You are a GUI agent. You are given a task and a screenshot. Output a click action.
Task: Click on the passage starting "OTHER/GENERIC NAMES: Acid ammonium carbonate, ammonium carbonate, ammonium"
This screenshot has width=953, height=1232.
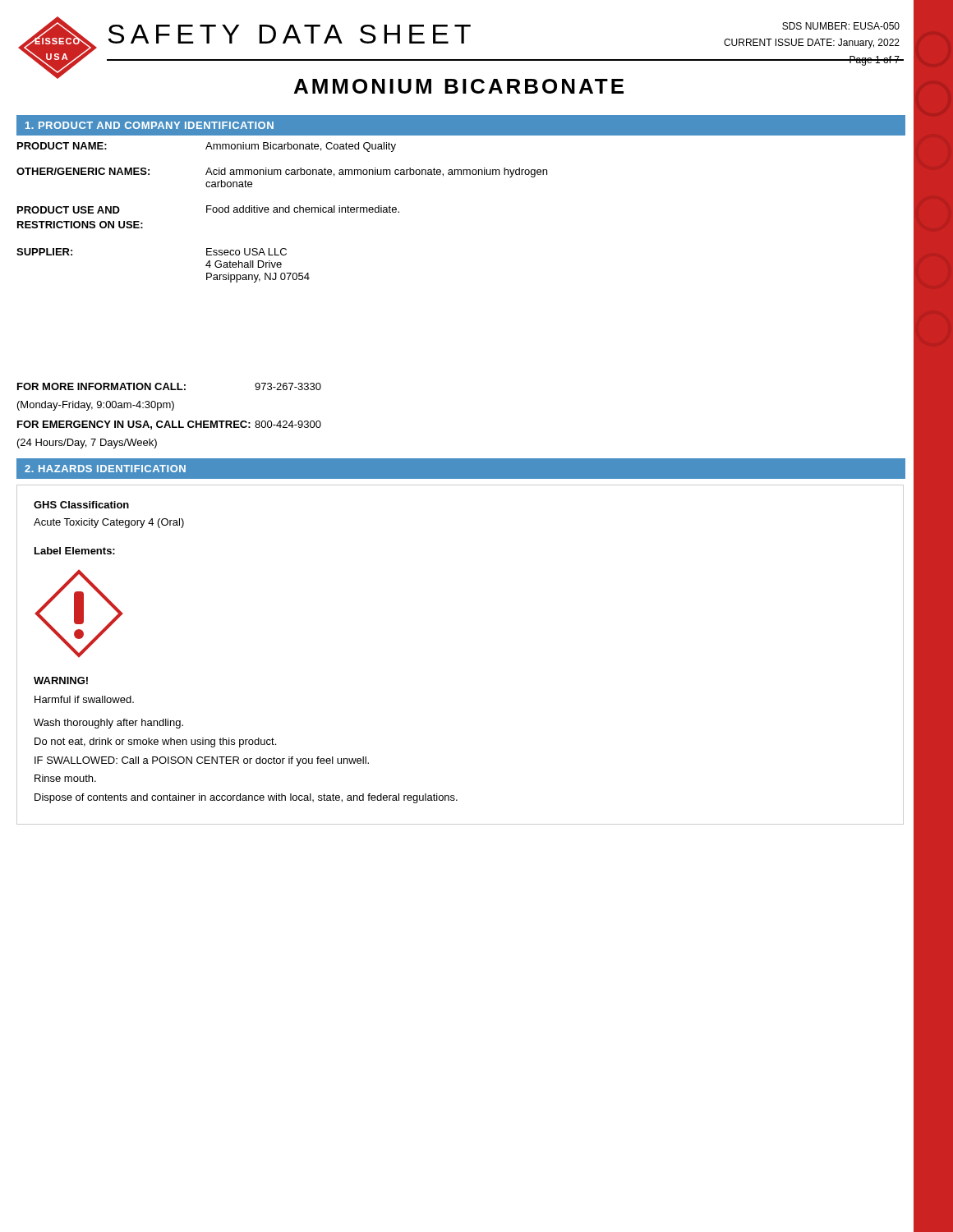pyautogui.click(x=460, y=177)
